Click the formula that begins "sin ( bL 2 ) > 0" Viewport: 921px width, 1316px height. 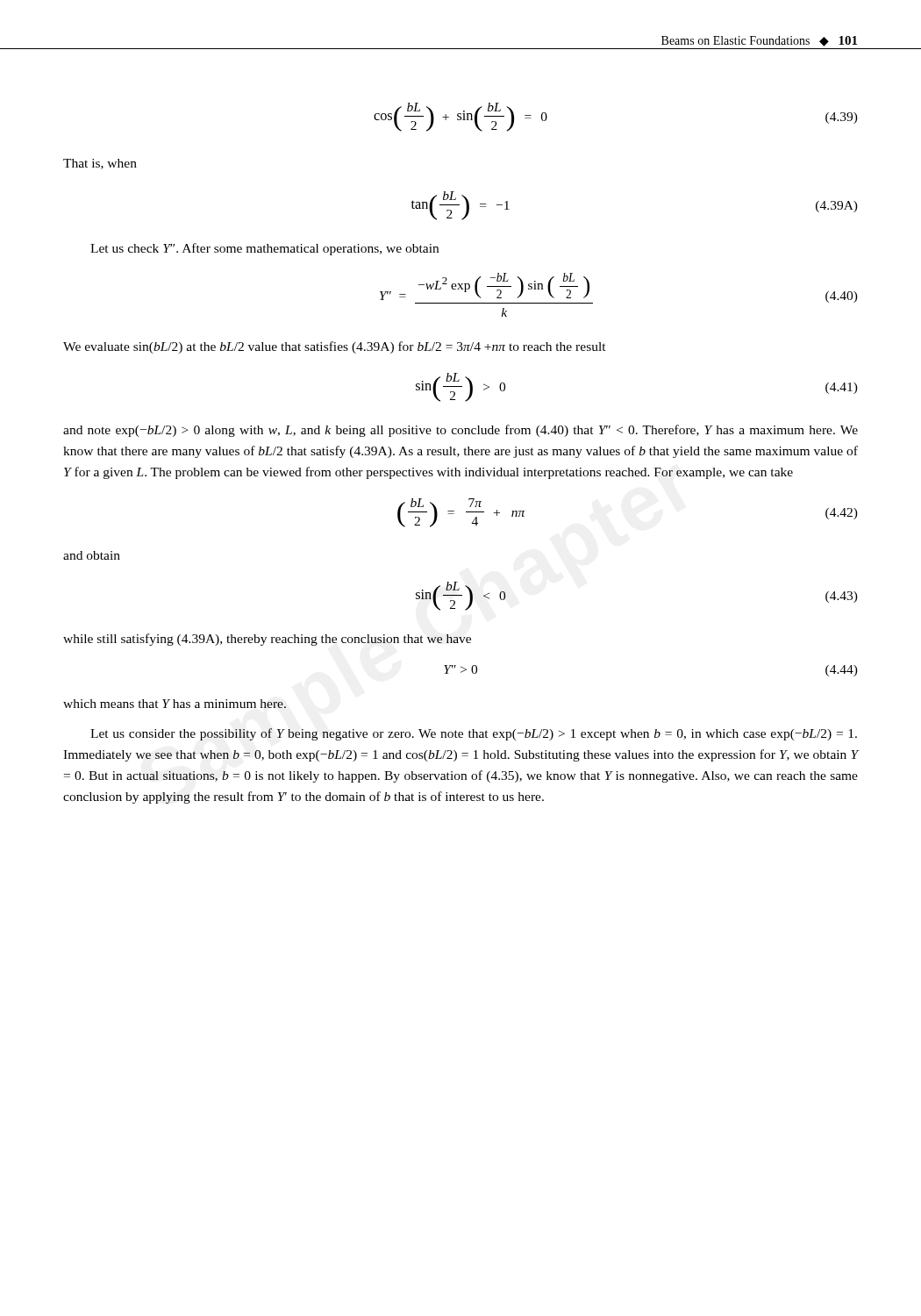coord(460,387)
